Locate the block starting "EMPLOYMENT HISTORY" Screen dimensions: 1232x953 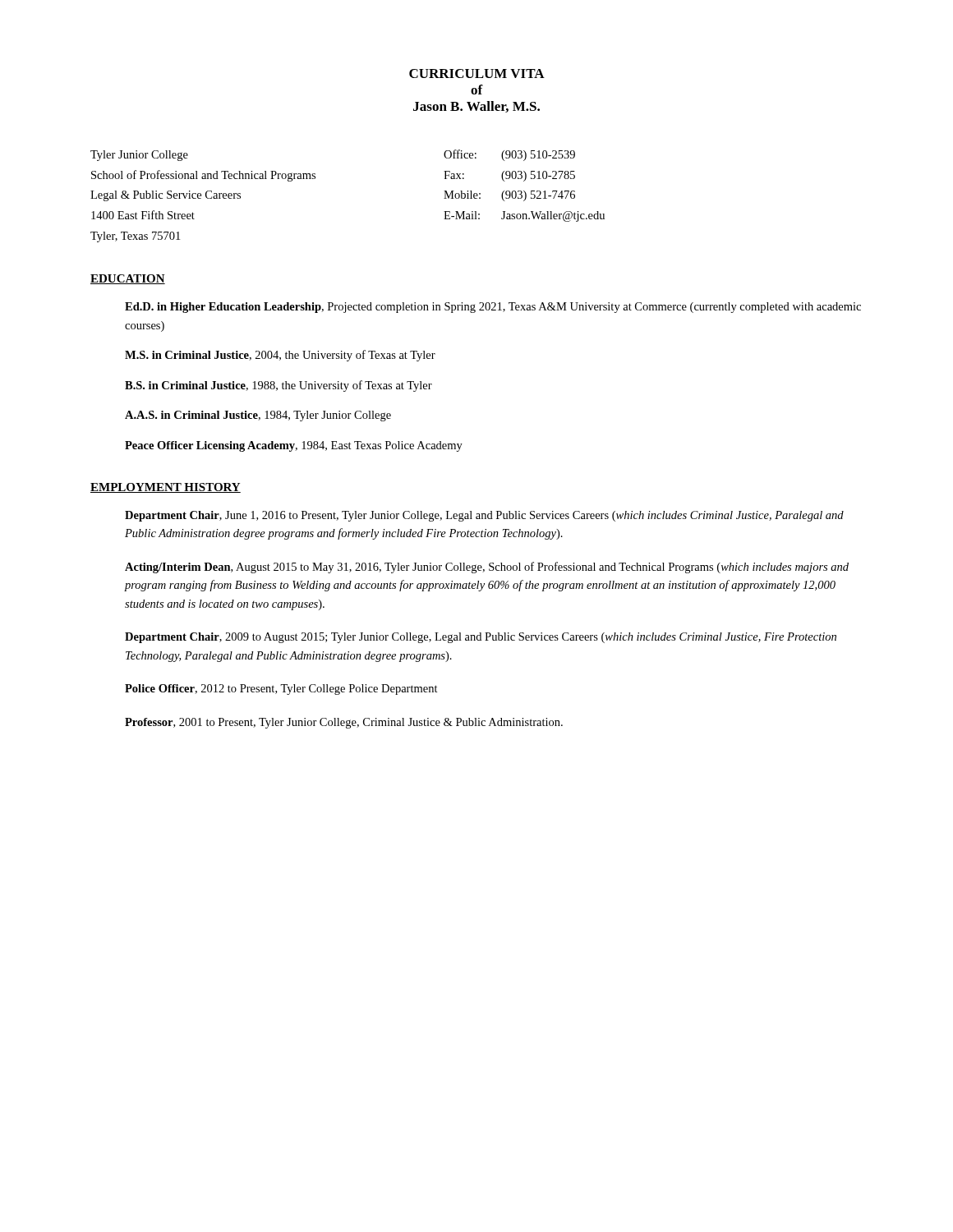(165, 487)
